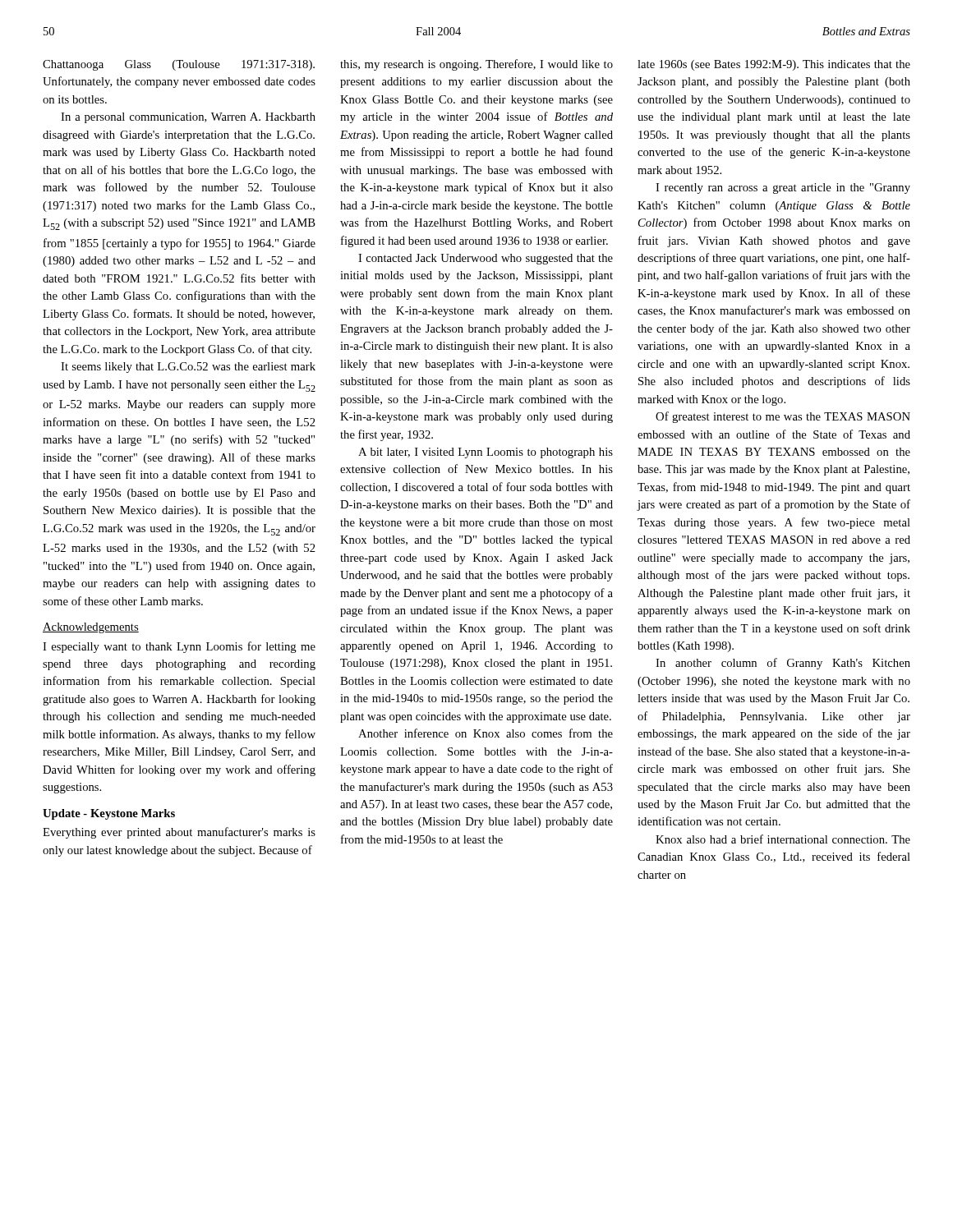Click on the element starting "Everything ever printed about manufacturer's"

point(179,841)
